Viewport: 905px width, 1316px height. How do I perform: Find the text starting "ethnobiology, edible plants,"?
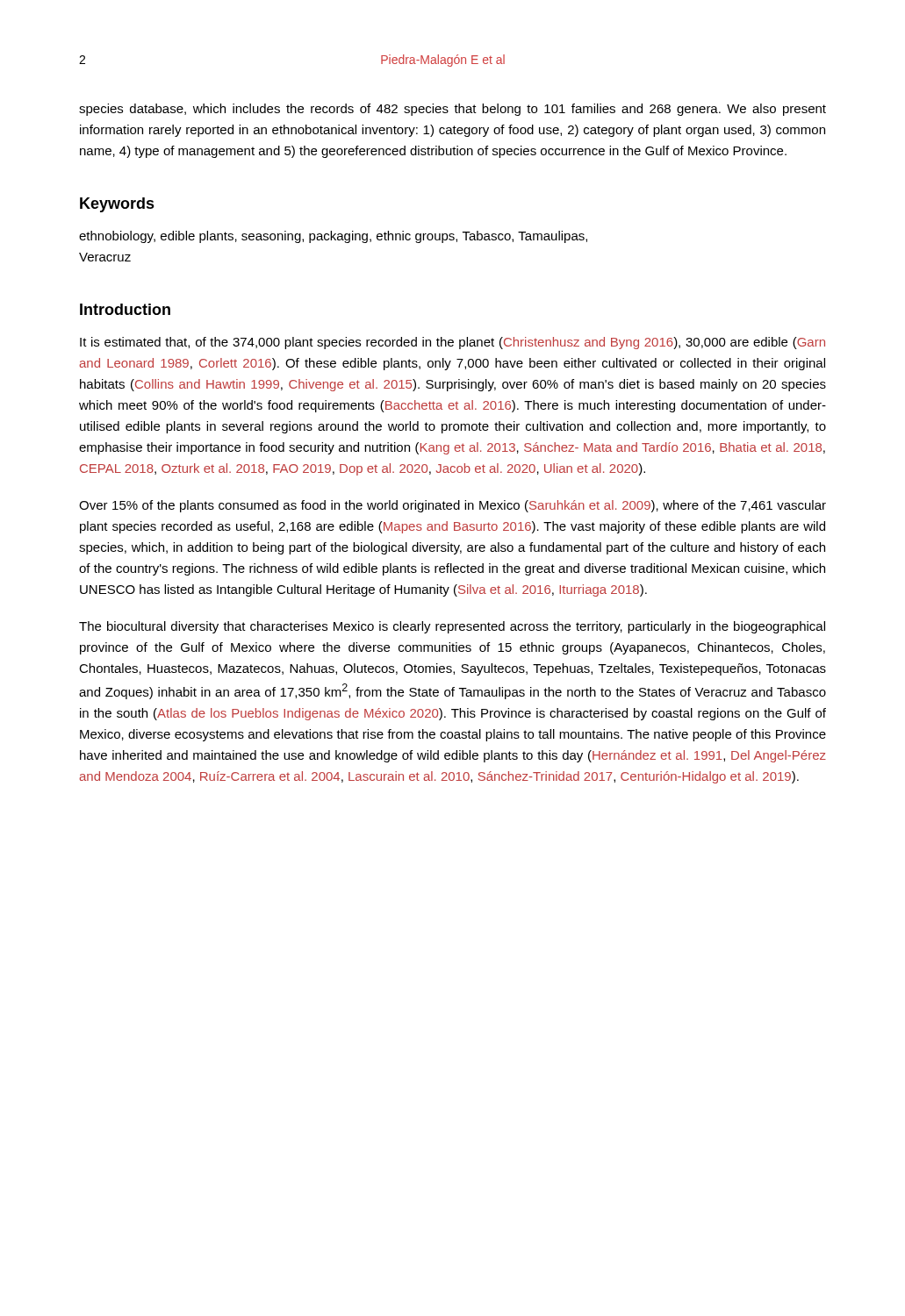pyautogui.click(x=334, y=246)
